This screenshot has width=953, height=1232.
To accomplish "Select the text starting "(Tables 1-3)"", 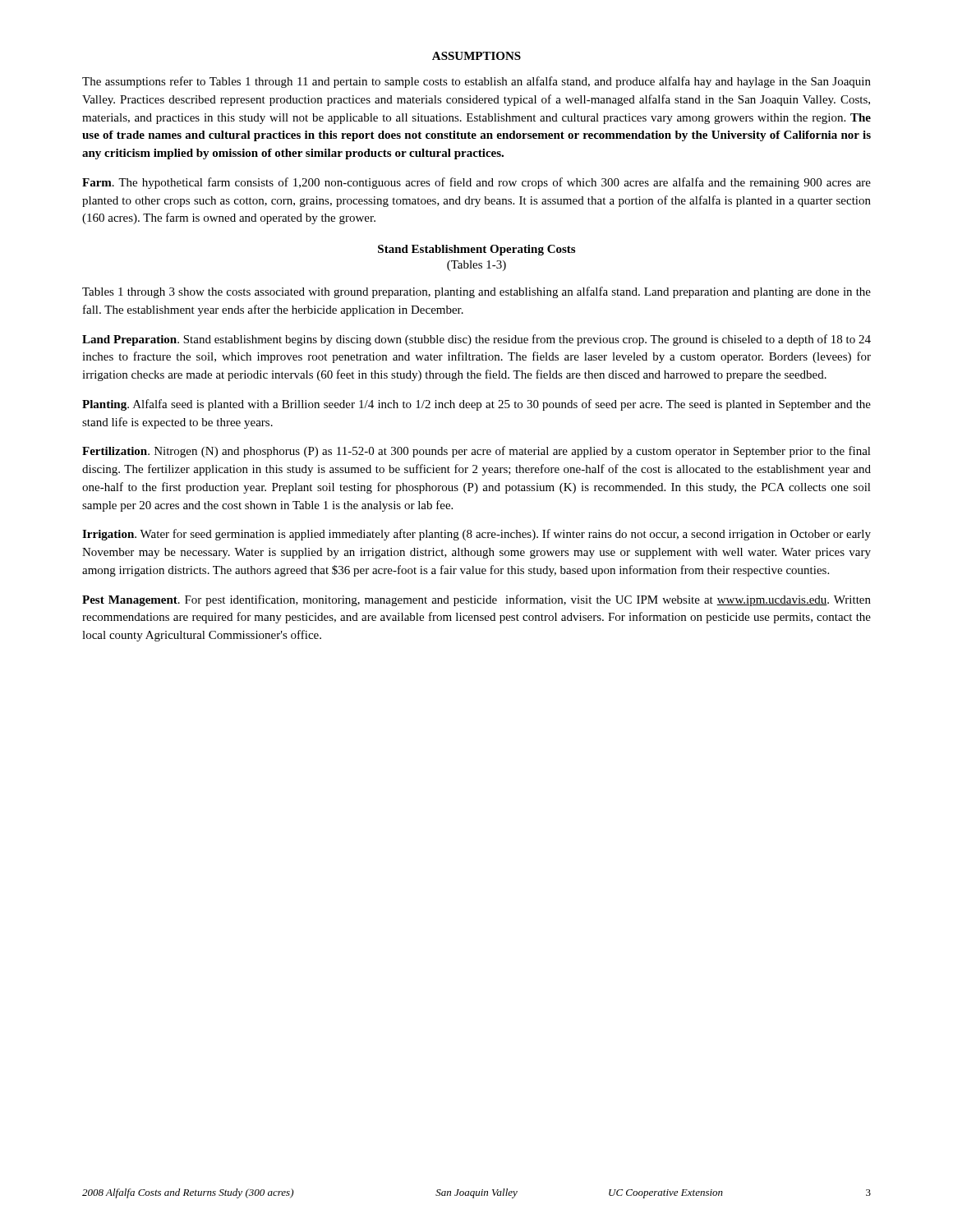I will [476, 264].
